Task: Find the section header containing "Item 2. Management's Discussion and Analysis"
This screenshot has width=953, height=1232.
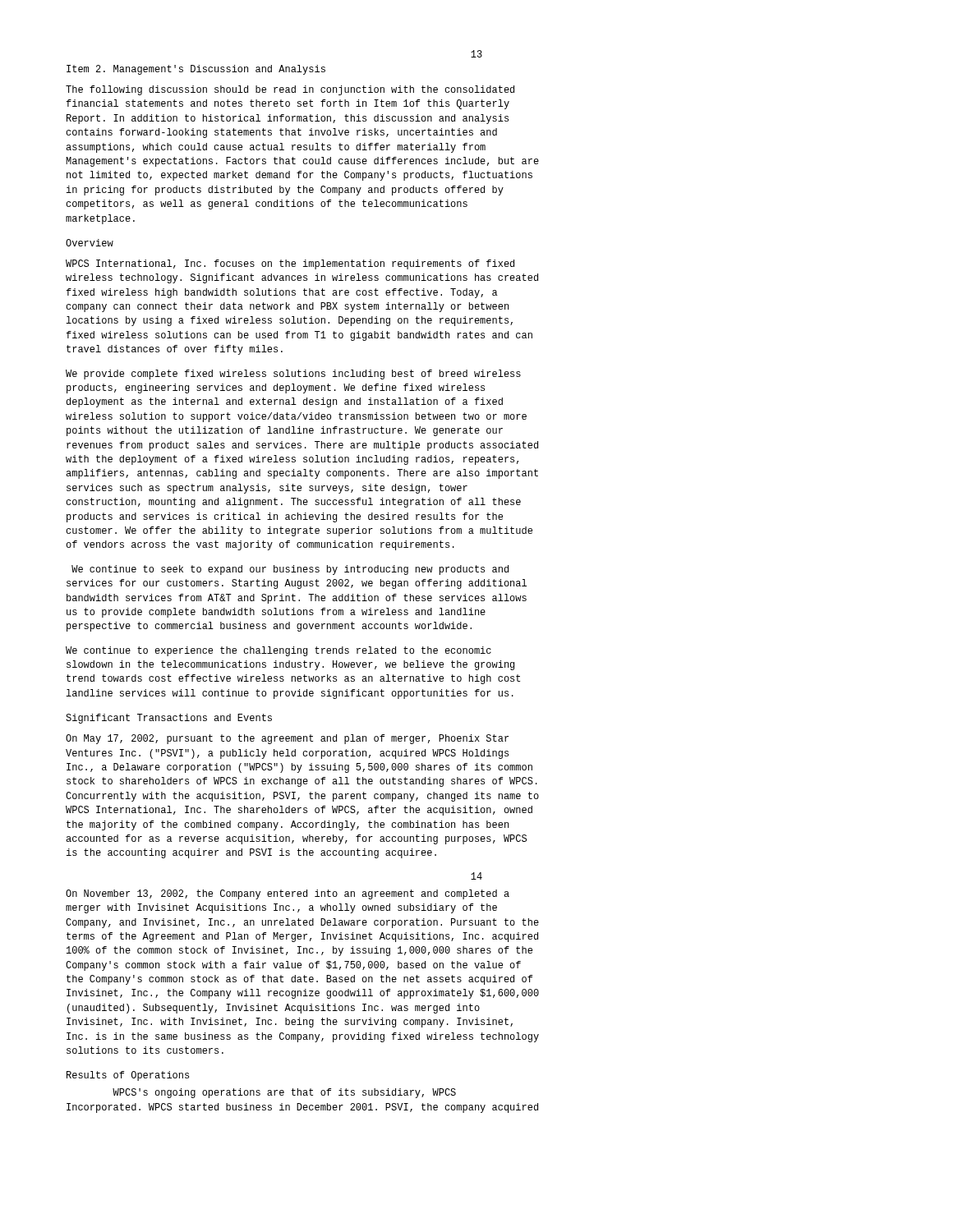Action: (x=196, y=70)
